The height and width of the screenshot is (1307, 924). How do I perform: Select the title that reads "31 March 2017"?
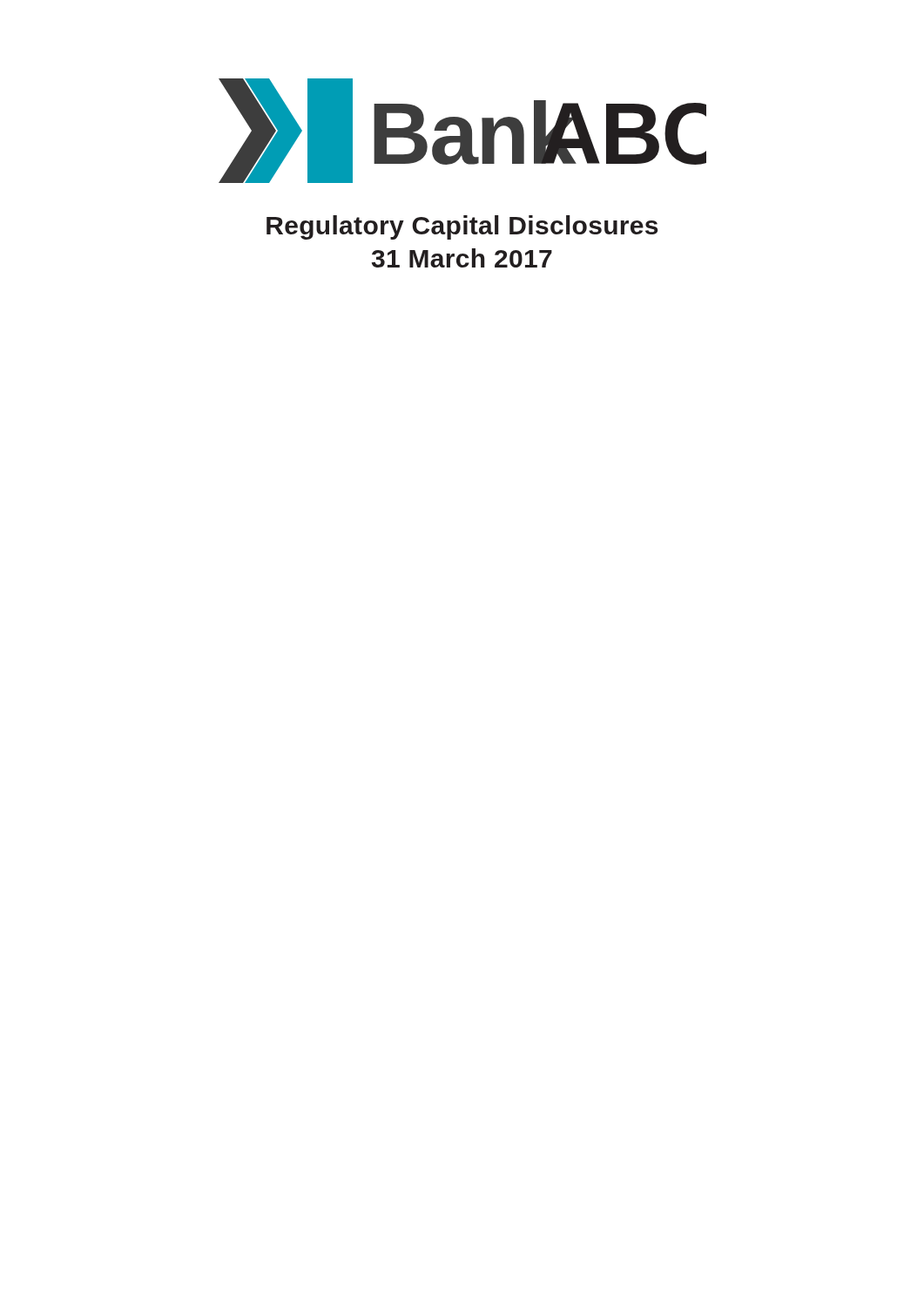tap(462, 258)
